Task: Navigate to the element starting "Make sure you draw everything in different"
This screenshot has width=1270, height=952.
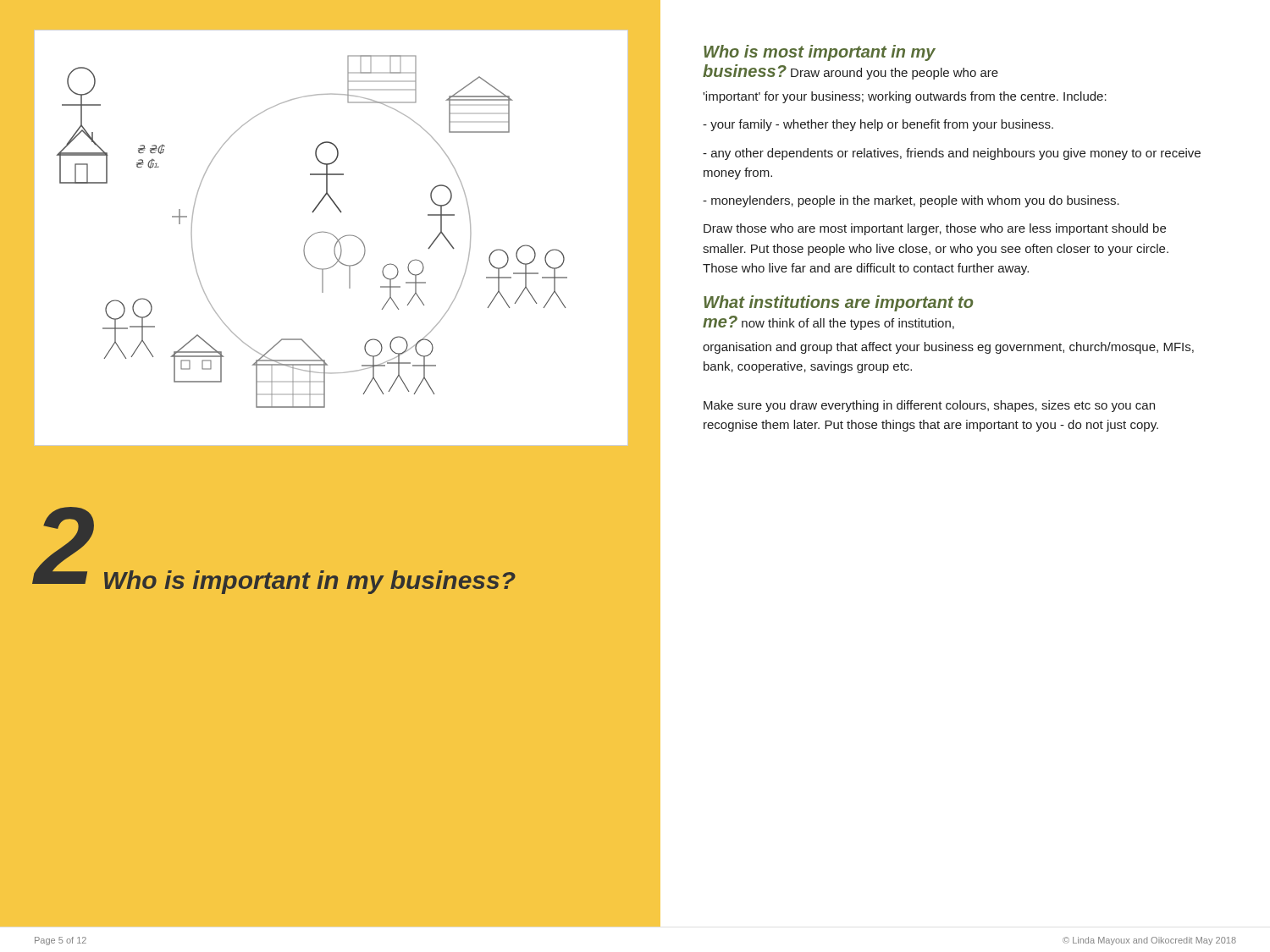Action: click(931, 414)
